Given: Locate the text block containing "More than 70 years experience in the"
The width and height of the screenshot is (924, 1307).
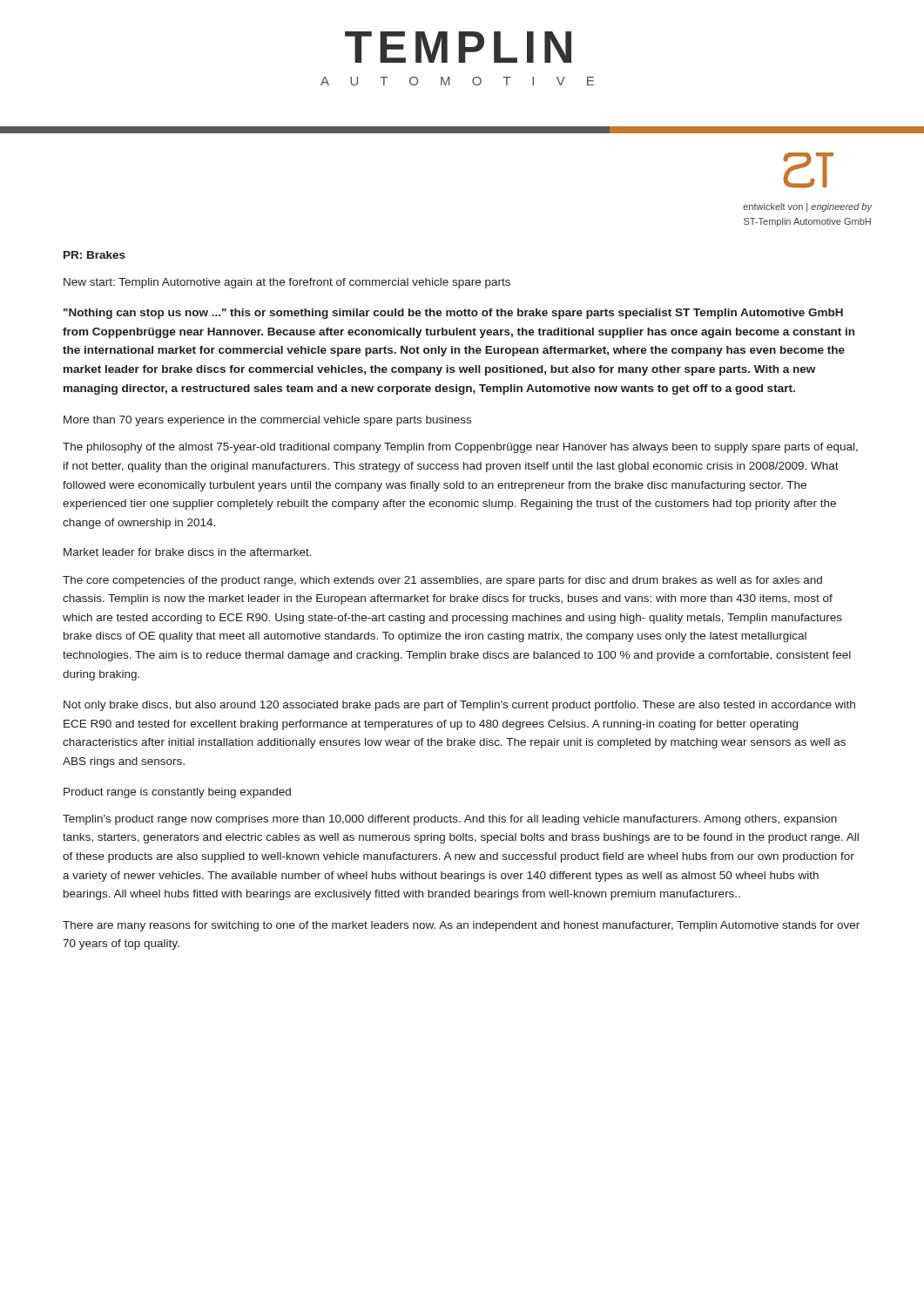Looking at the screenshot, I should pyautogui.click(x=267, y=420).
